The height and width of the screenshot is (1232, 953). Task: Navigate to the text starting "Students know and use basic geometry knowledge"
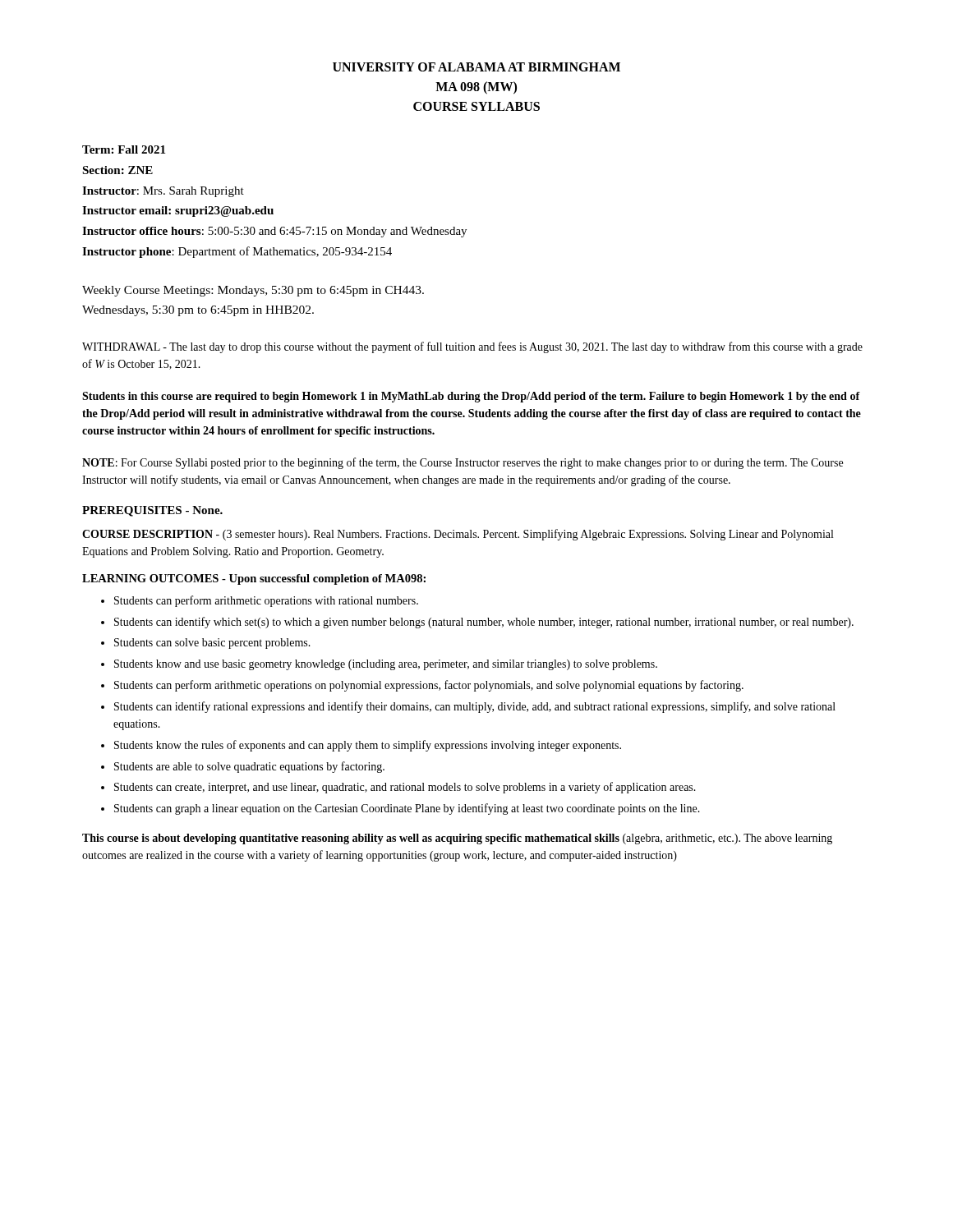(x=492, y=664)
